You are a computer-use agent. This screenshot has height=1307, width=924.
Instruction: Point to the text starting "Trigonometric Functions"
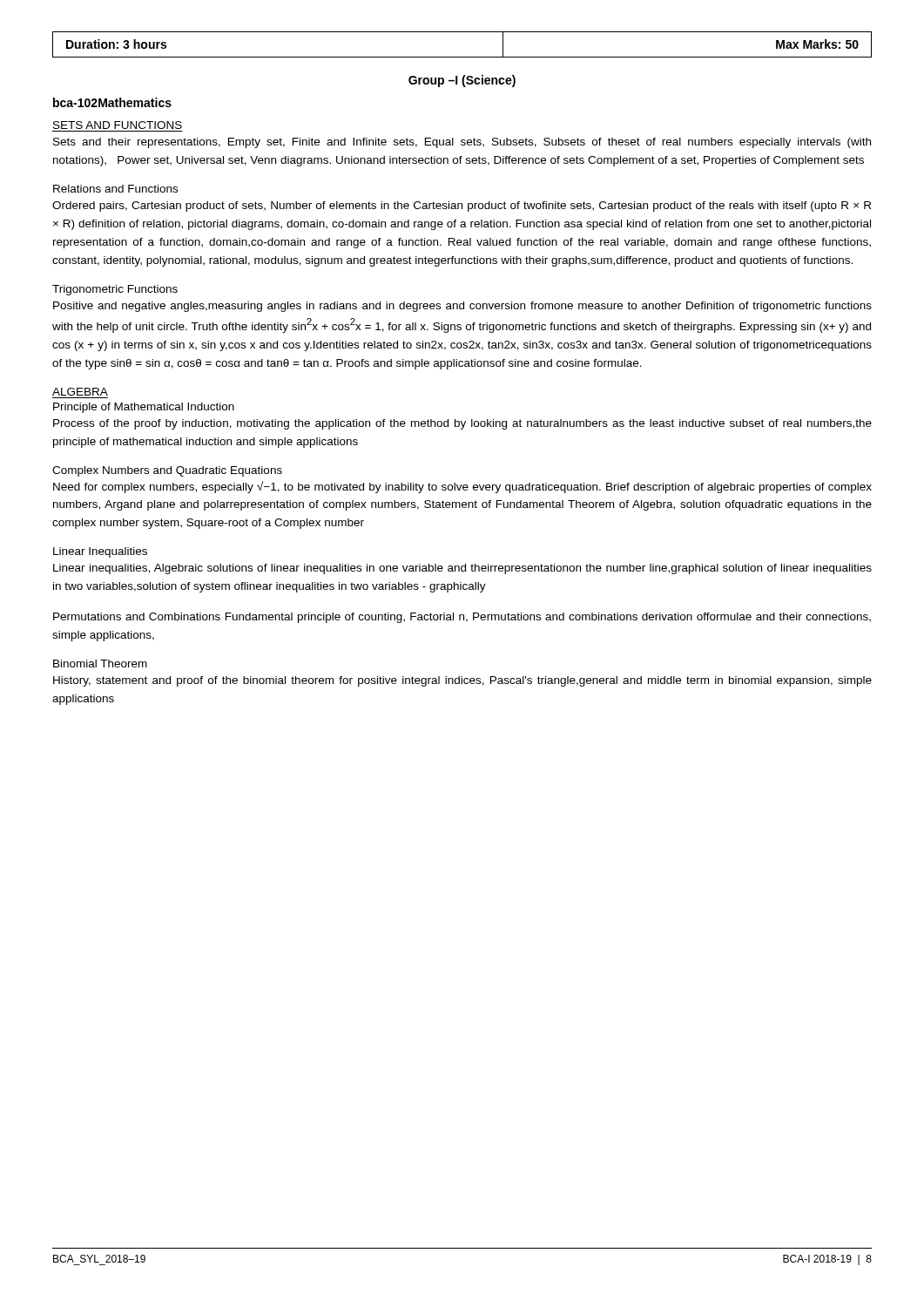click(115, 288)
